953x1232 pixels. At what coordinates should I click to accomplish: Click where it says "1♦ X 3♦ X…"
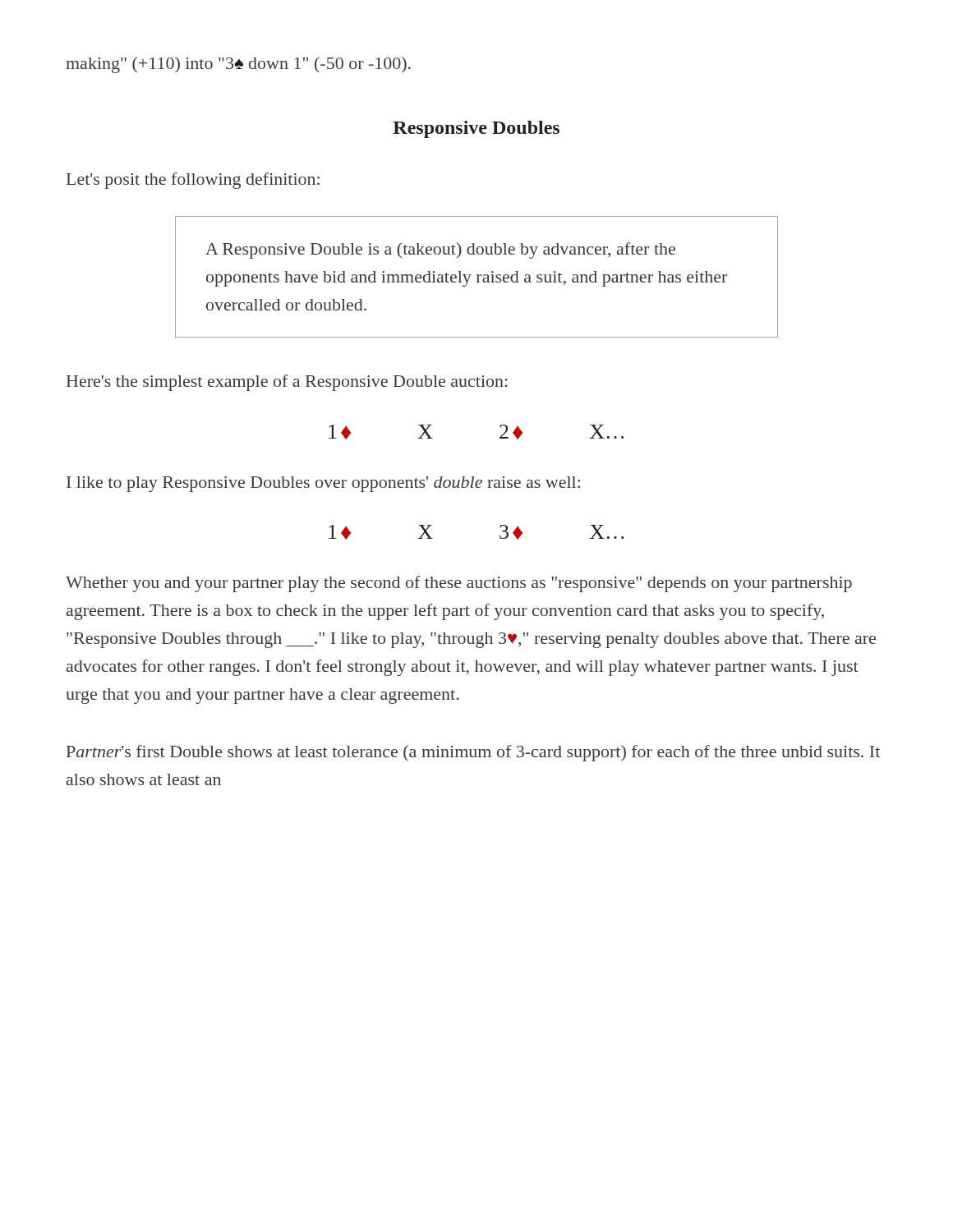[345, 532]
